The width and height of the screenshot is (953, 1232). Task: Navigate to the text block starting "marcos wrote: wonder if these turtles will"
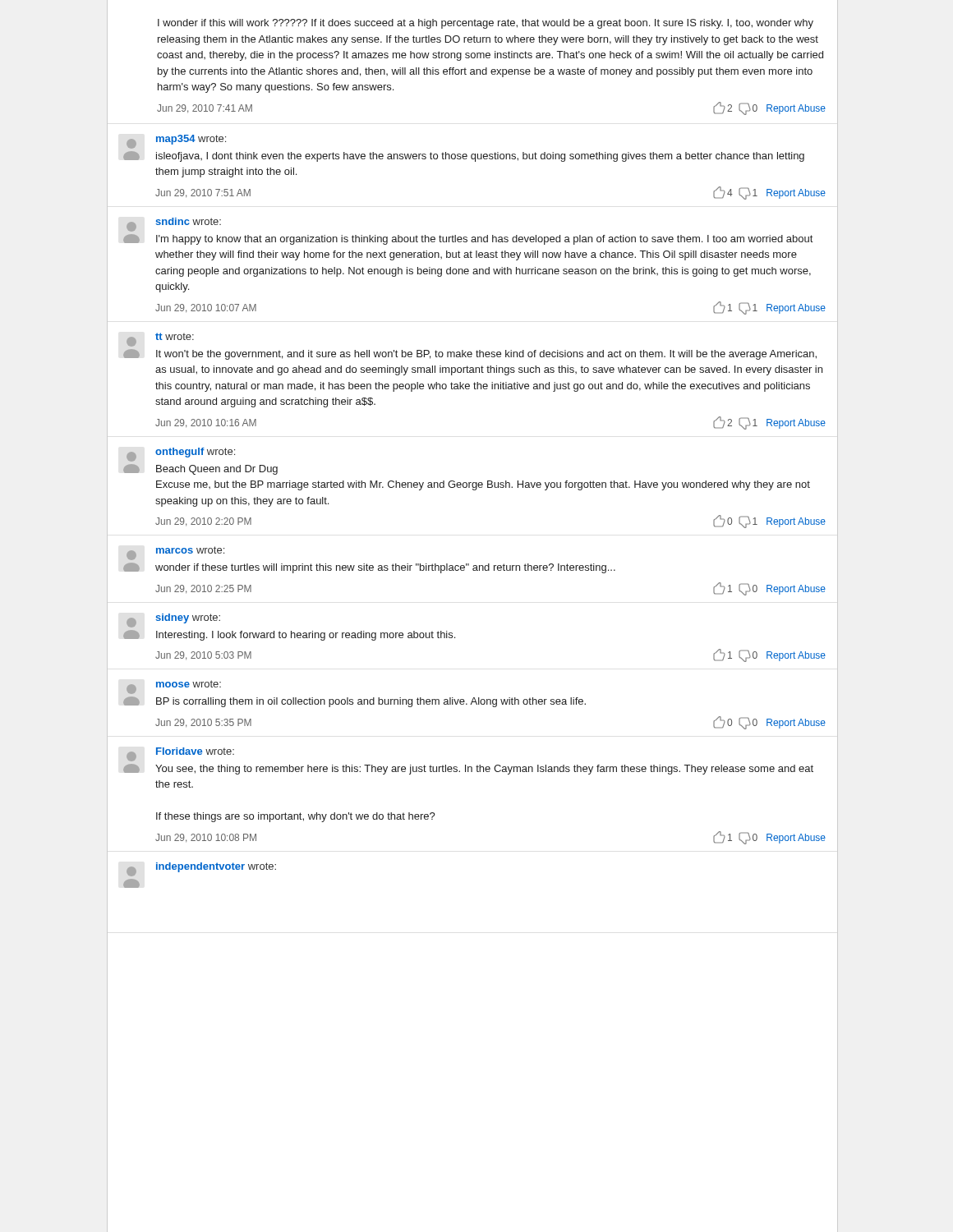coord(471,569)
